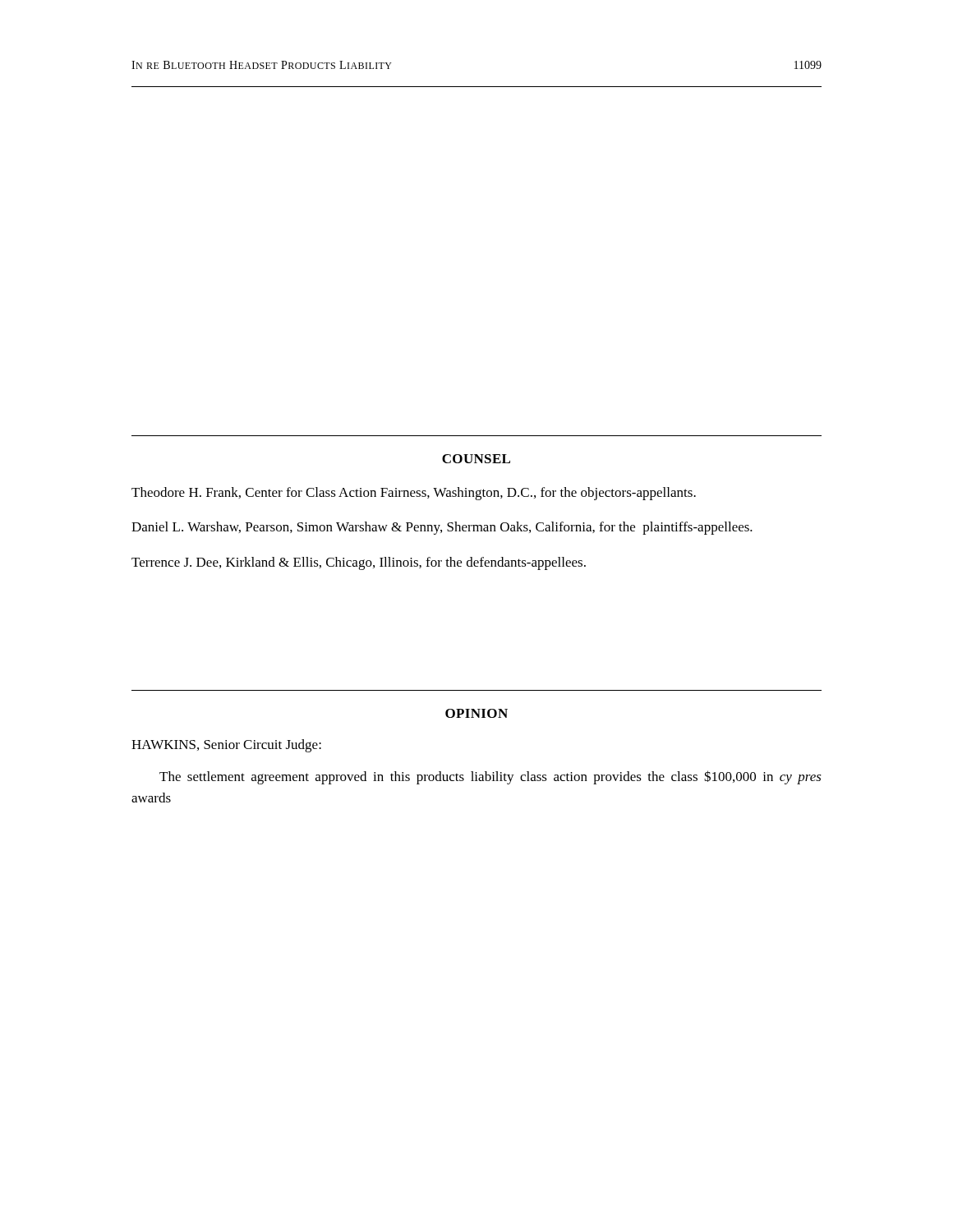Navigate to the text starting "Theodore H. Frank, Center for Class Action"
The image size is (953, 1232).
coord(414,492)
